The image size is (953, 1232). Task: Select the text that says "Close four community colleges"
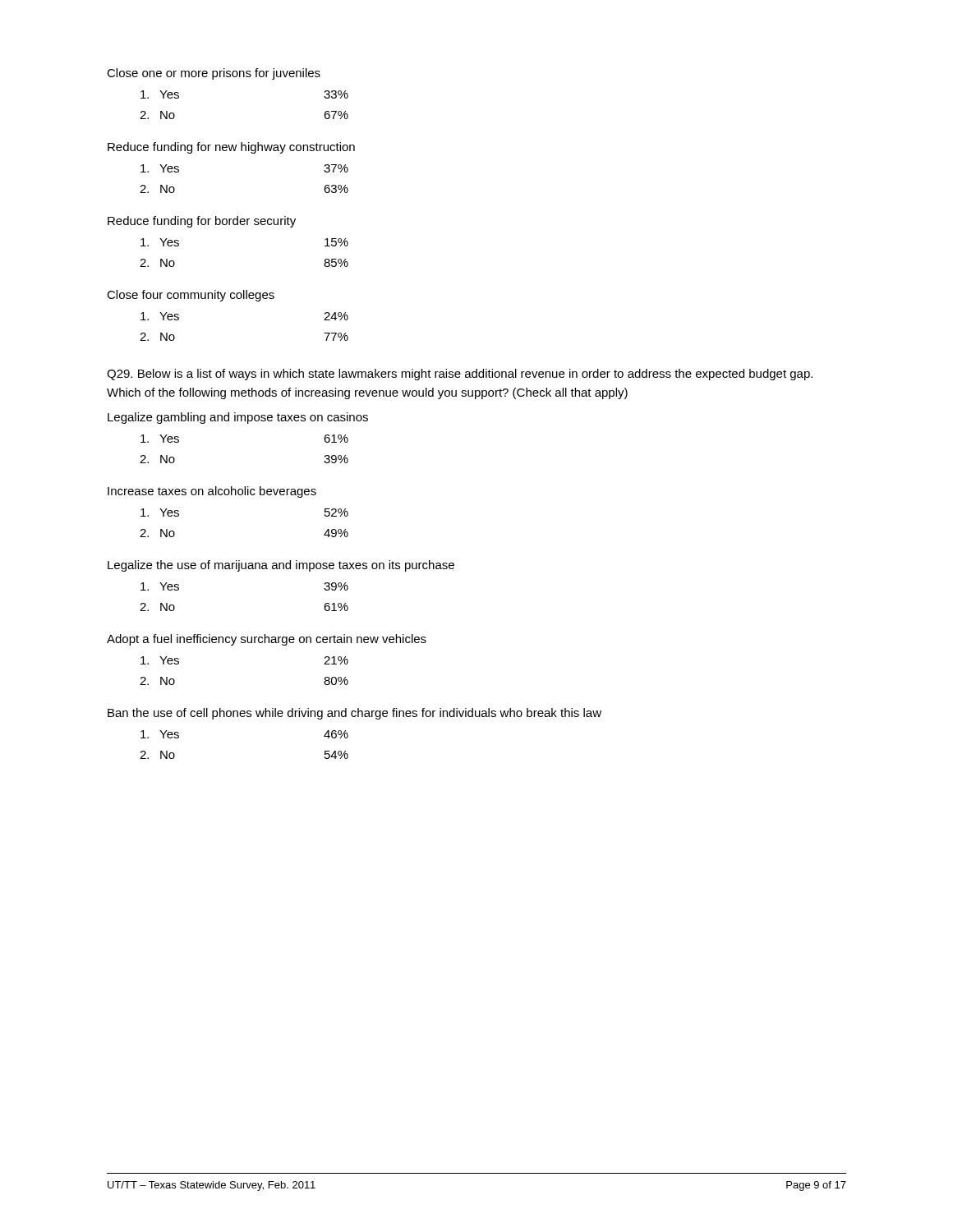(x=191, y=294)
